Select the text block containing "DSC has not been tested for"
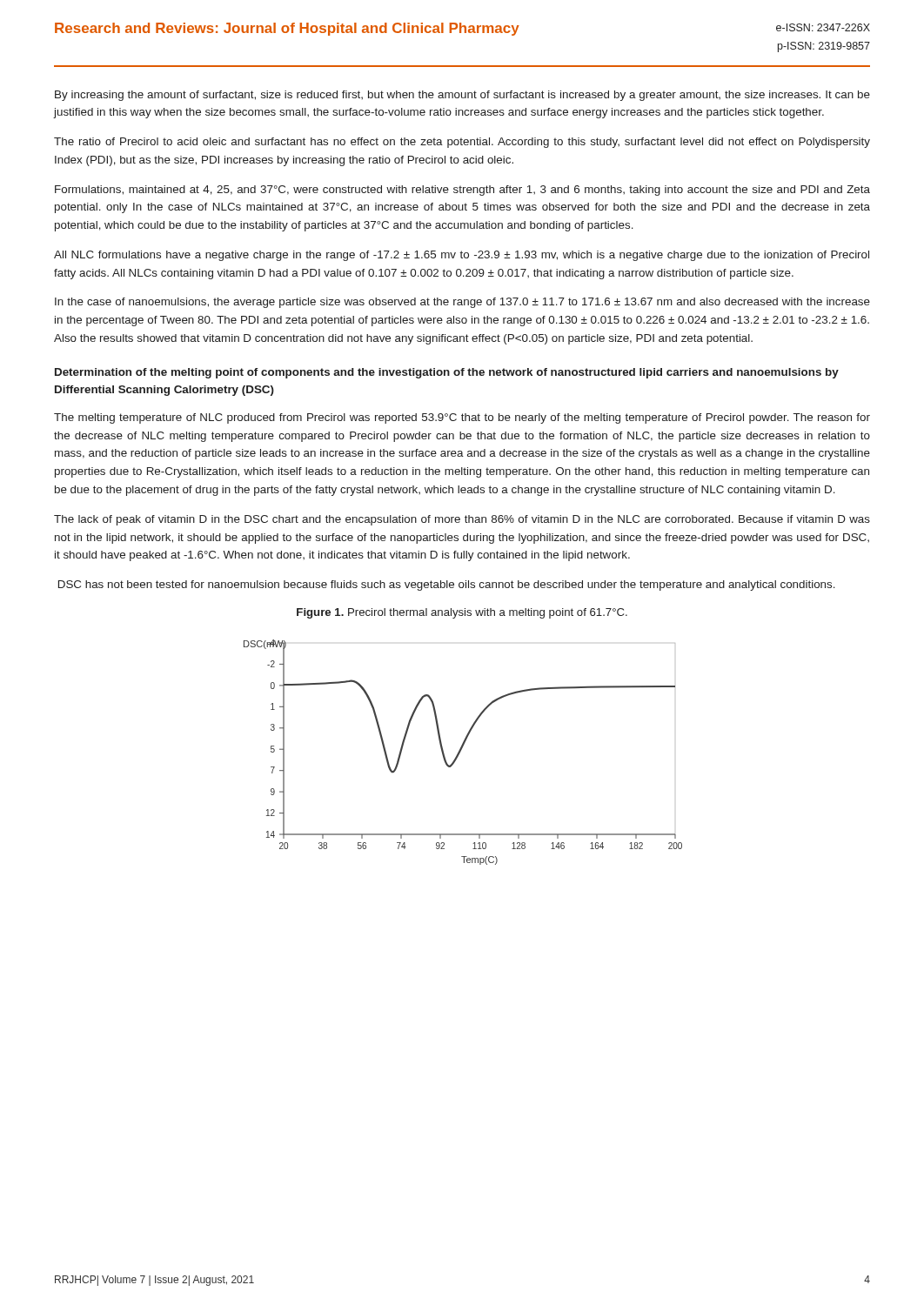Screen dimensions: 1305x924 [445, 584]
